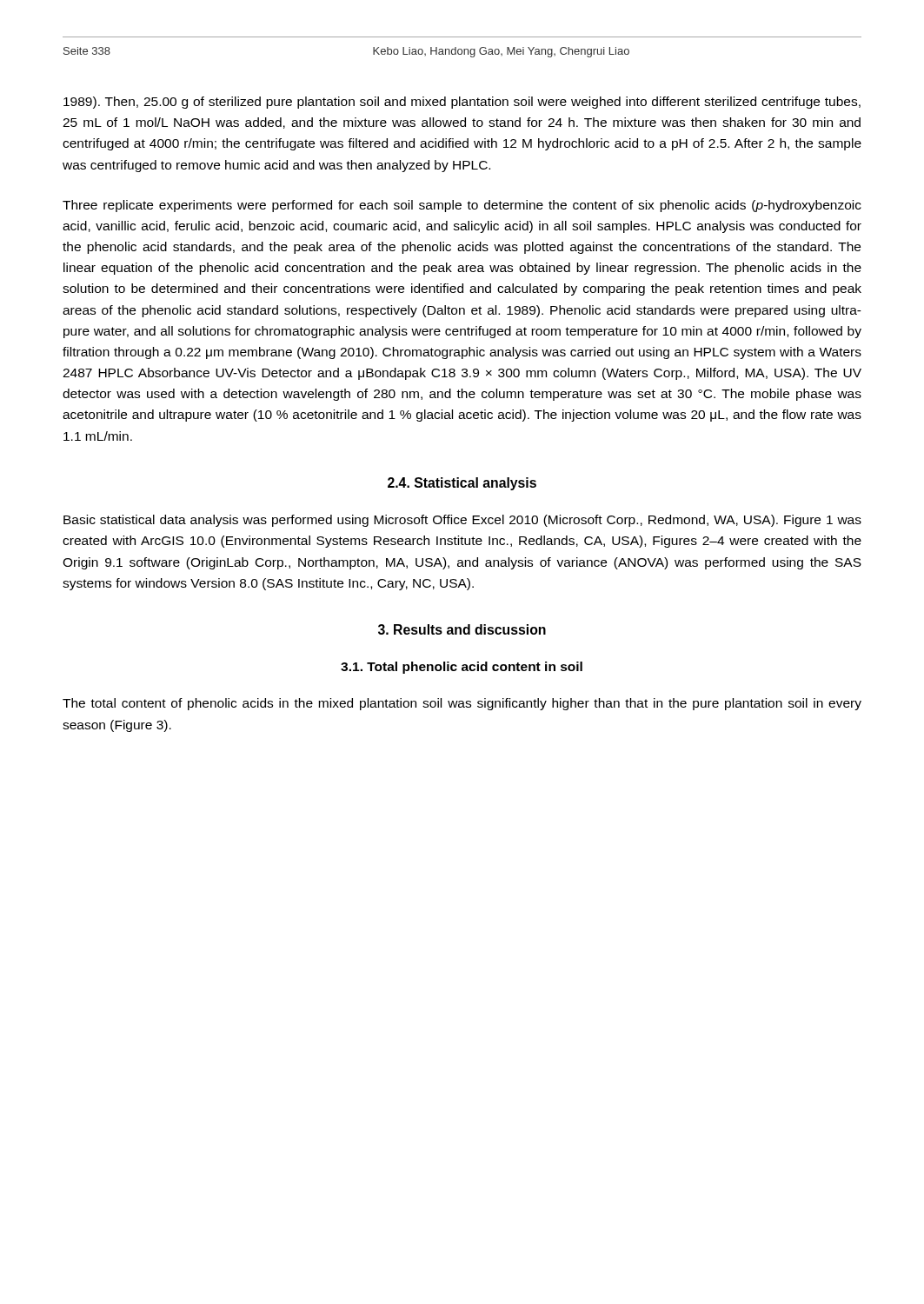Click where it says "2.4. Statistical analysis"
The width and height of the screenshot is (924, 1304).
click(462, 483)
